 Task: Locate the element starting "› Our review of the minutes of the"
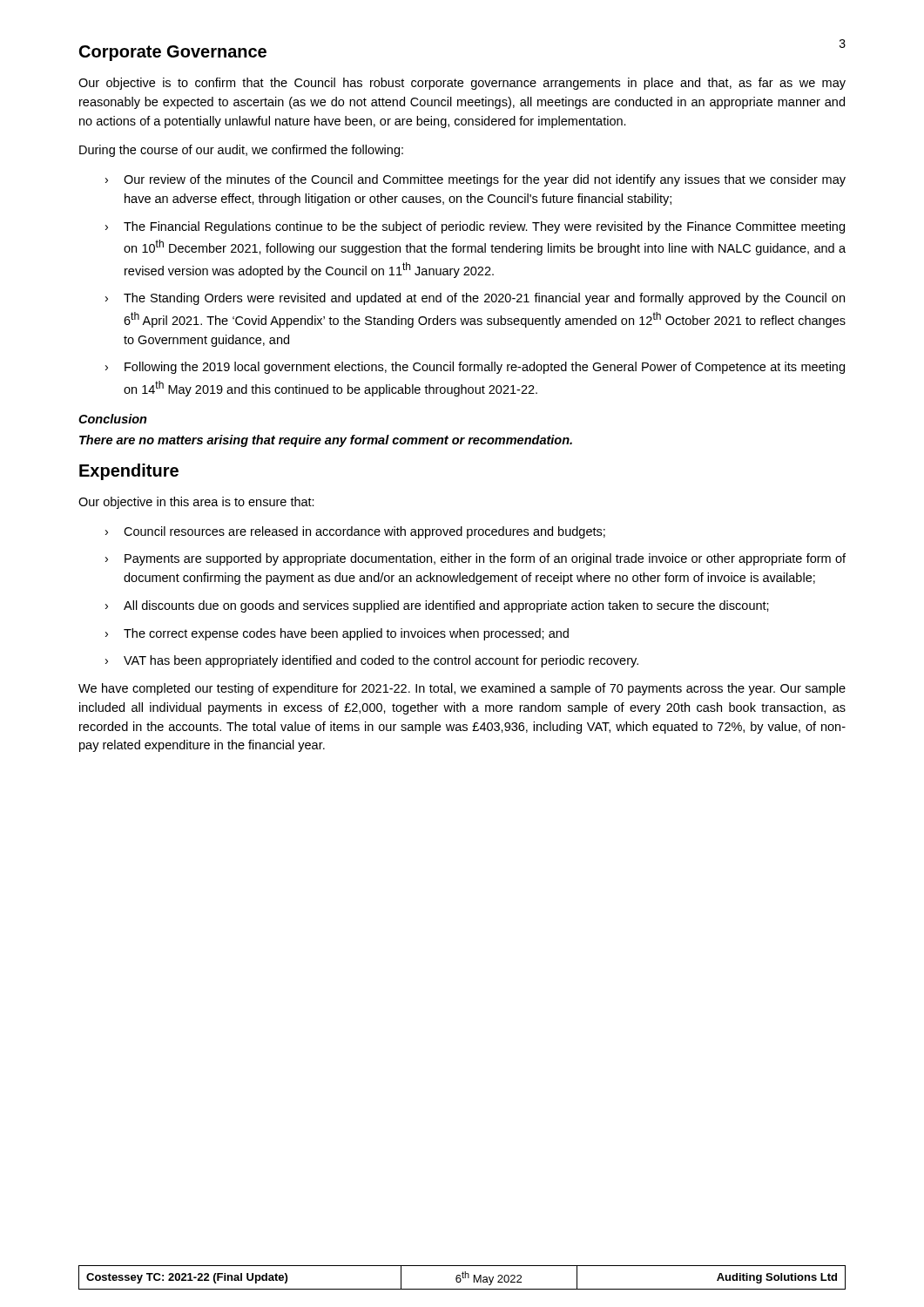(x=475, y=190)
